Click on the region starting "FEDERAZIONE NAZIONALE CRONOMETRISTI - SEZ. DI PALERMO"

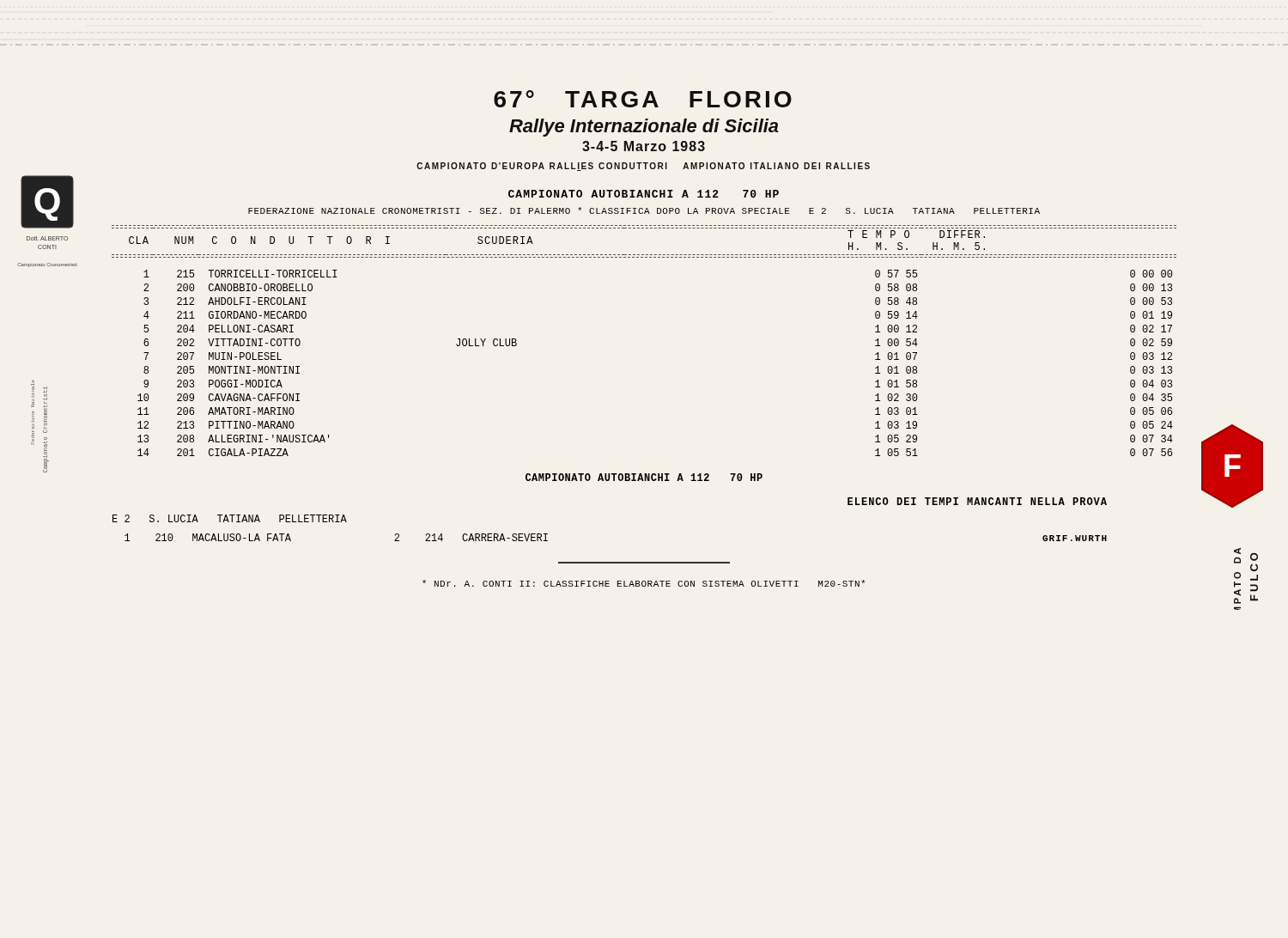click(x=644, y=211)
